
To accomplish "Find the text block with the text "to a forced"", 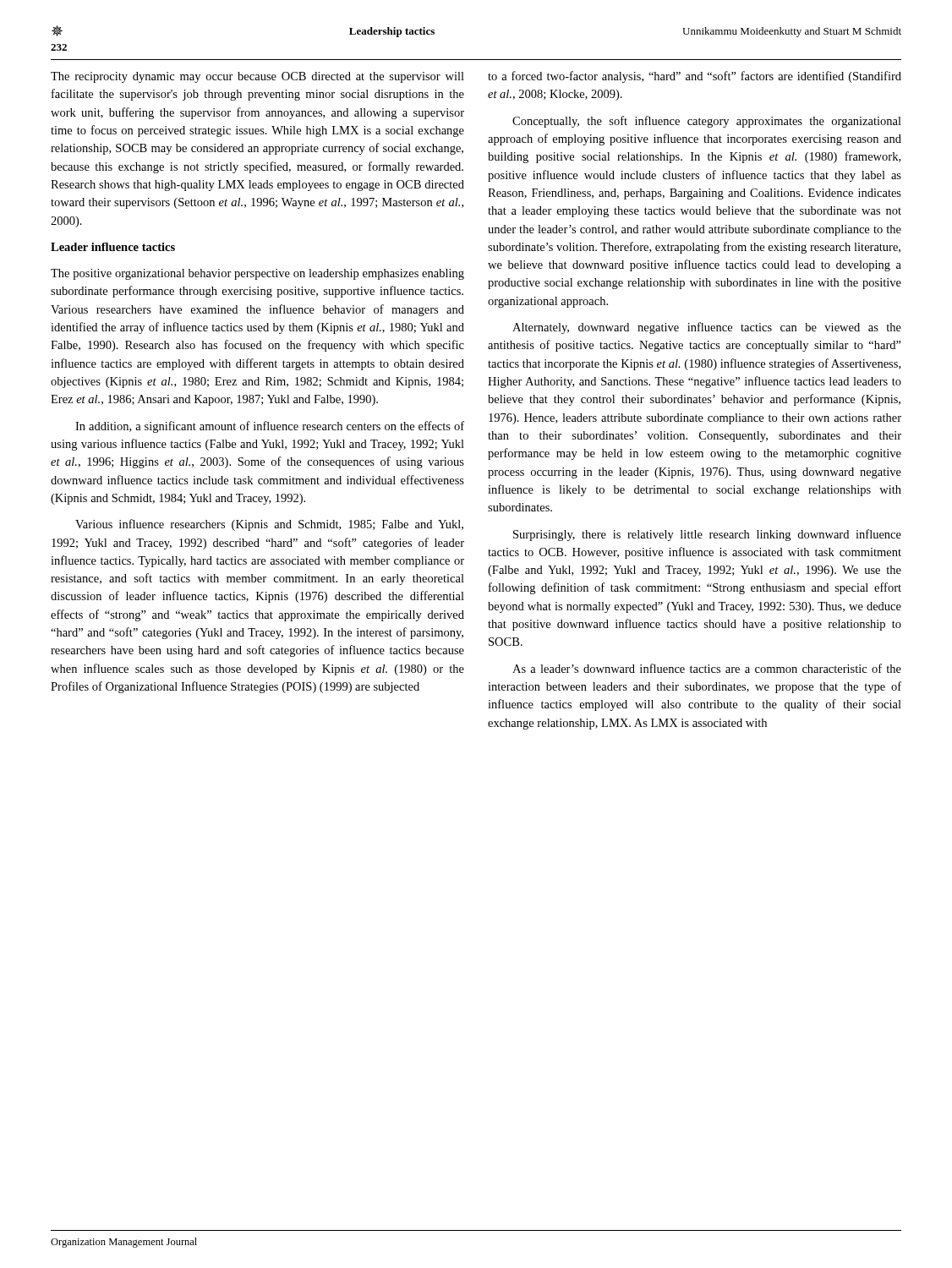I will (x=695, y=86).
